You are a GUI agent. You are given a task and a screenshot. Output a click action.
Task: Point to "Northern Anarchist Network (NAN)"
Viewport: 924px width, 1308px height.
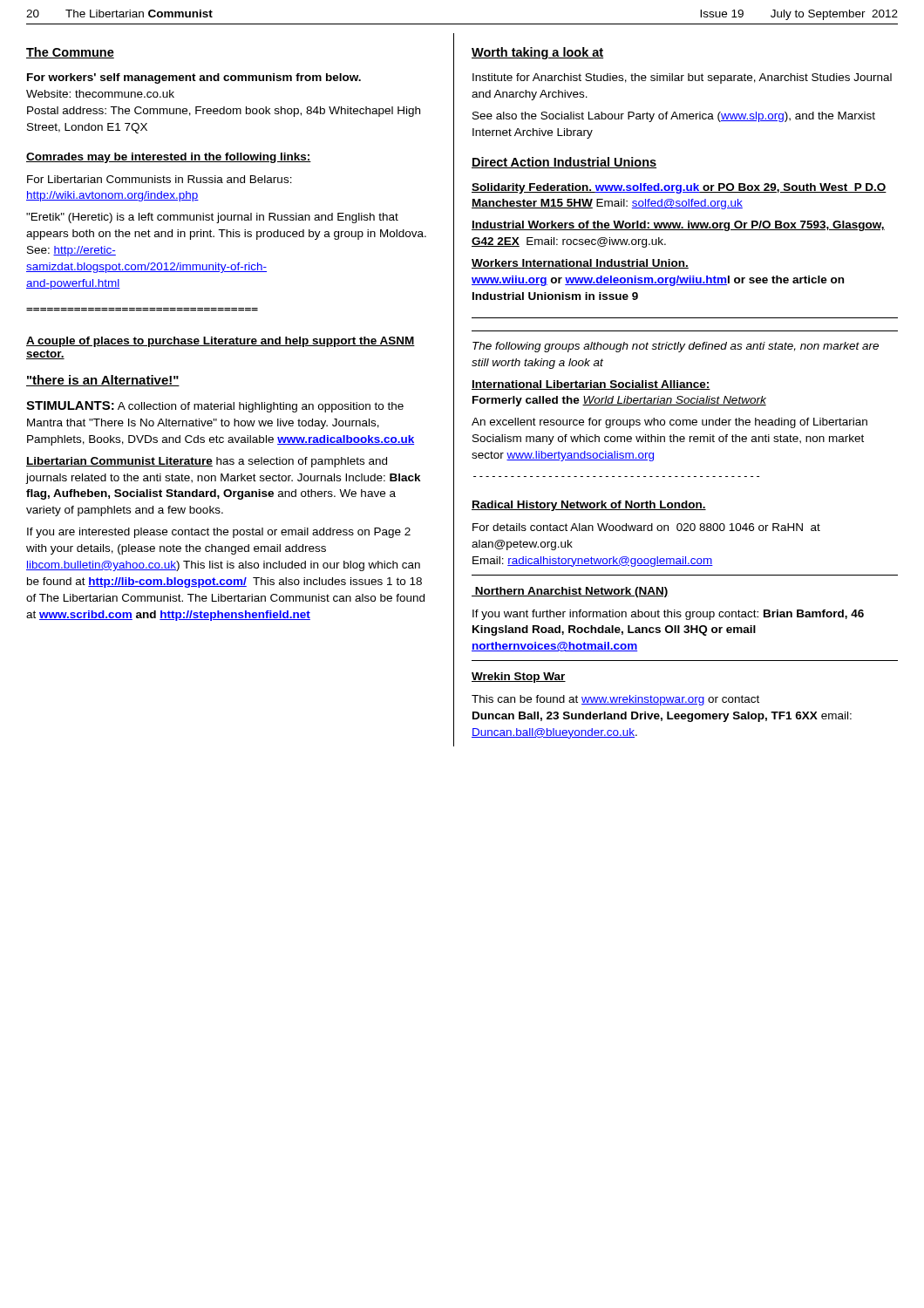click(x=570, y=590)
